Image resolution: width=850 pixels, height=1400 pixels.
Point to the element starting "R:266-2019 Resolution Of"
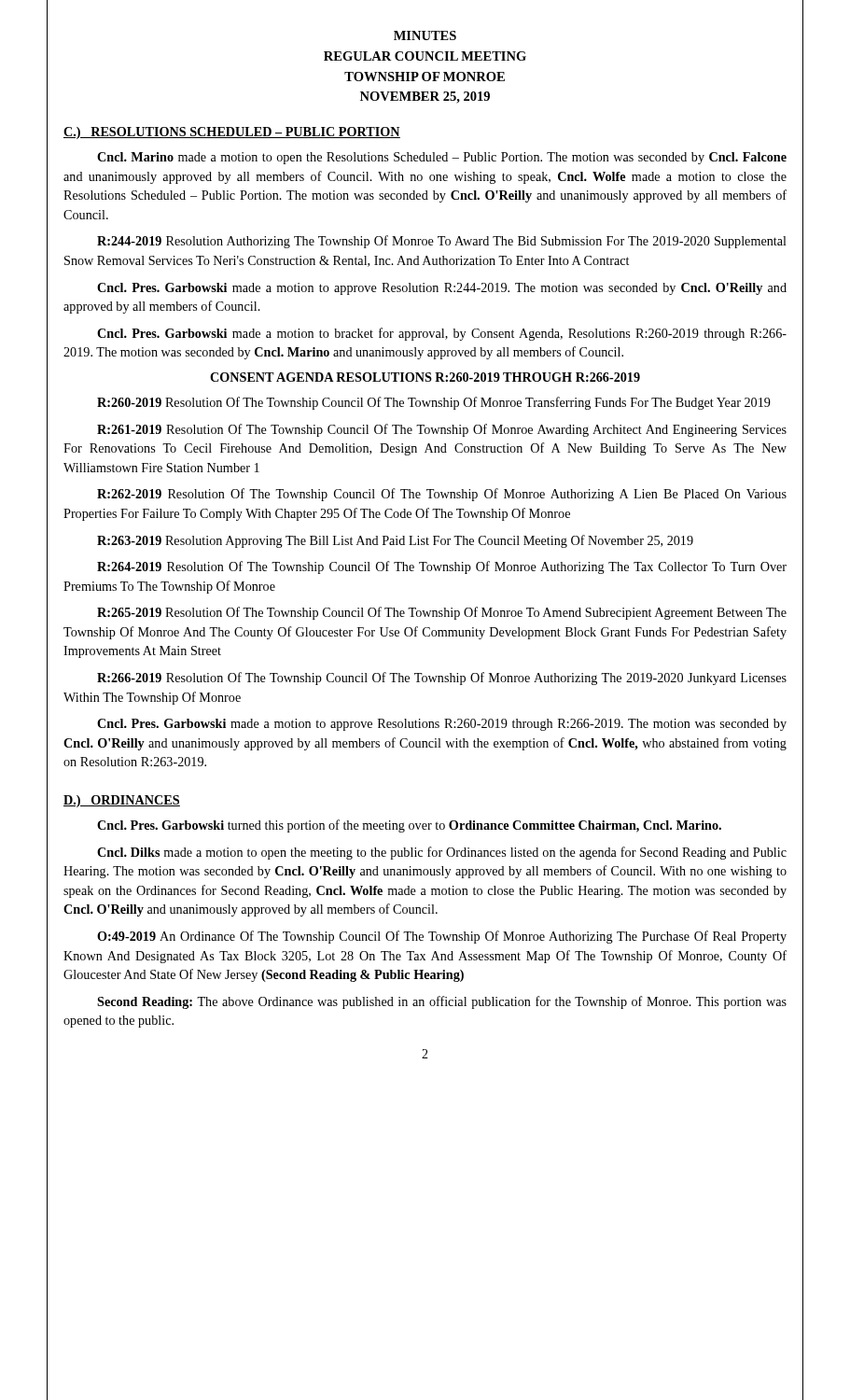425,687
